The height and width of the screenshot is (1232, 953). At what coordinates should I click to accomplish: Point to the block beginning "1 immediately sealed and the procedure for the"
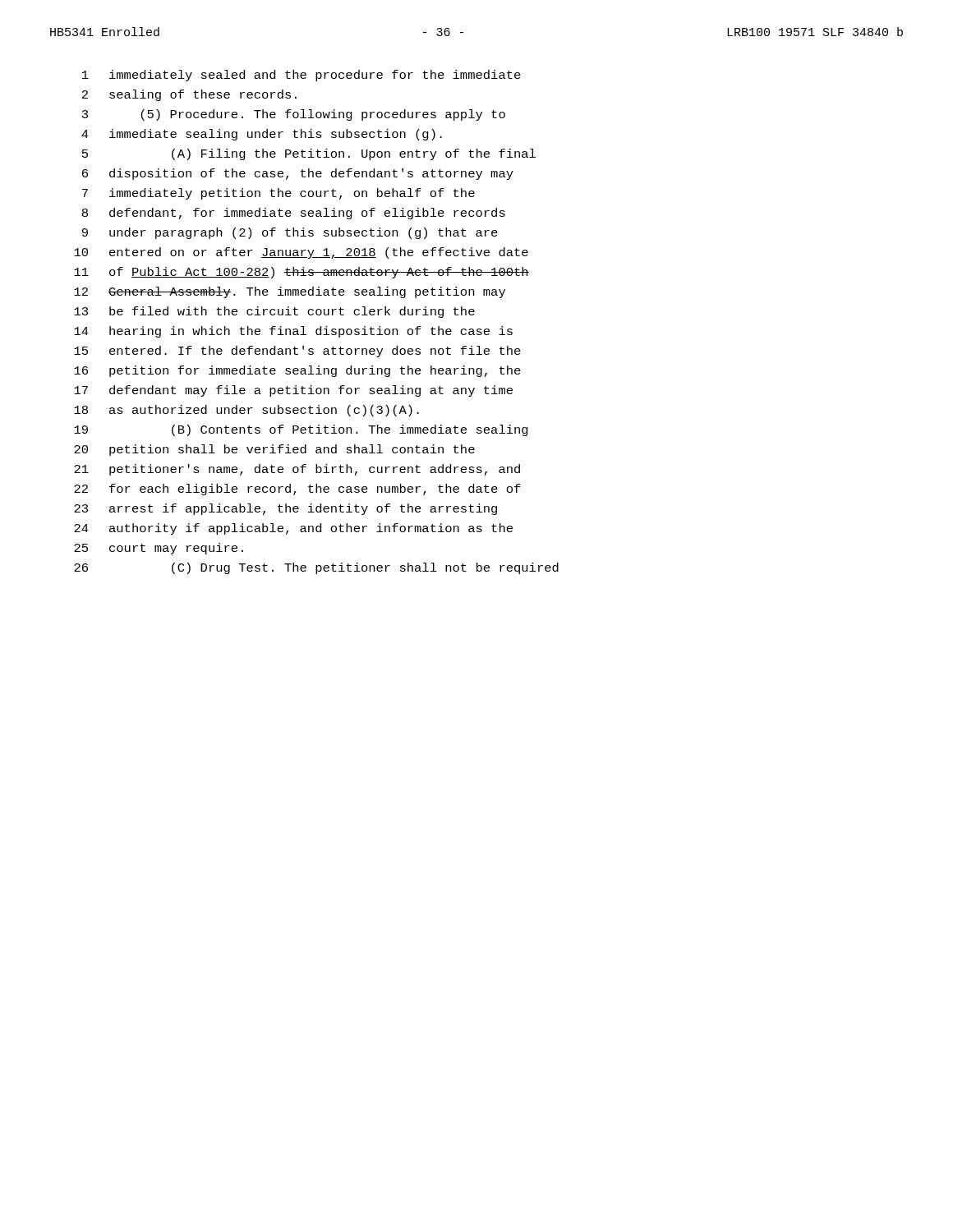coord(476,85)
